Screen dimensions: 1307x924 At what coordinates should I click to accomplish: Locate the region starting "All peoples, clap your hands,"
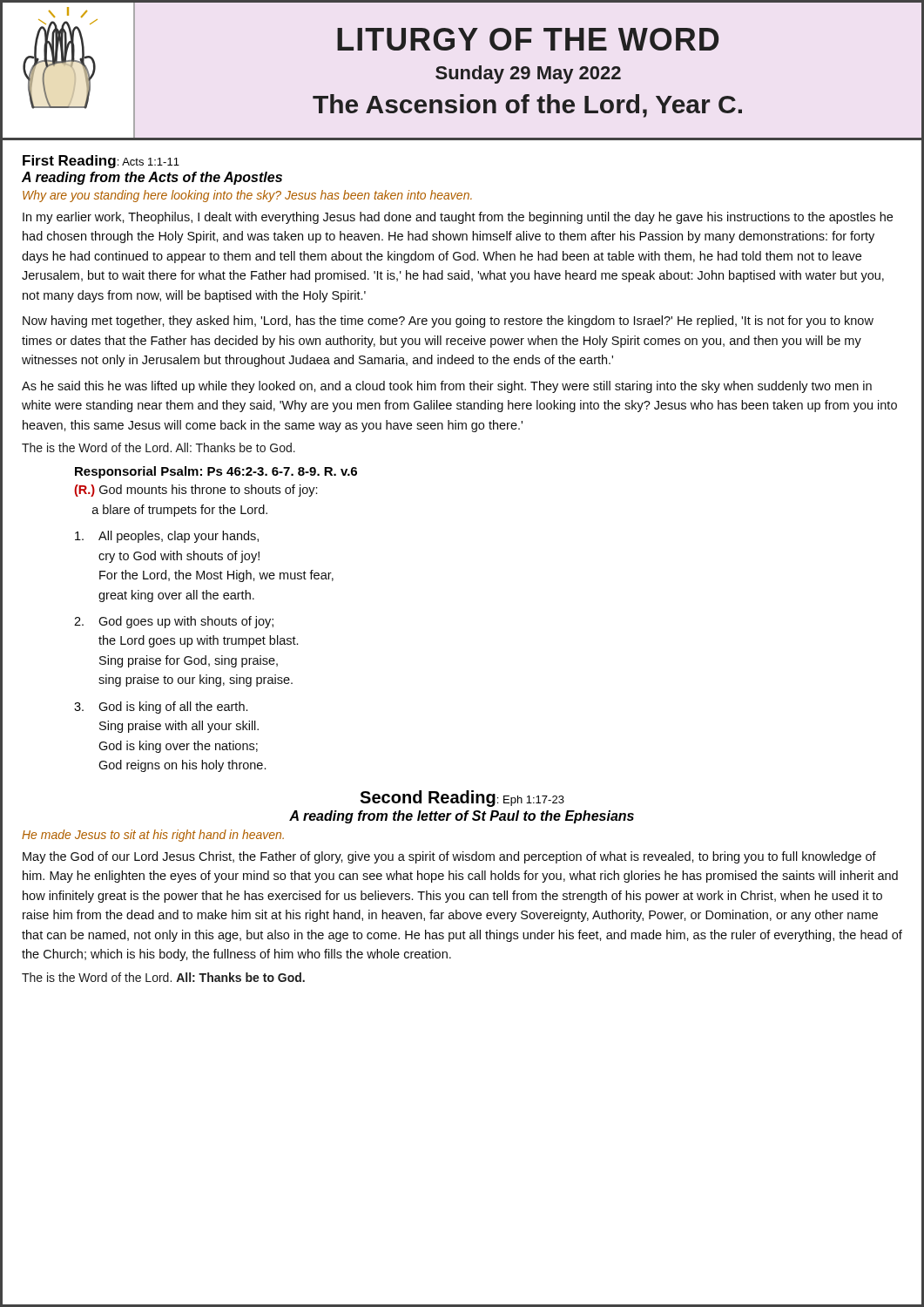point(204,565)
